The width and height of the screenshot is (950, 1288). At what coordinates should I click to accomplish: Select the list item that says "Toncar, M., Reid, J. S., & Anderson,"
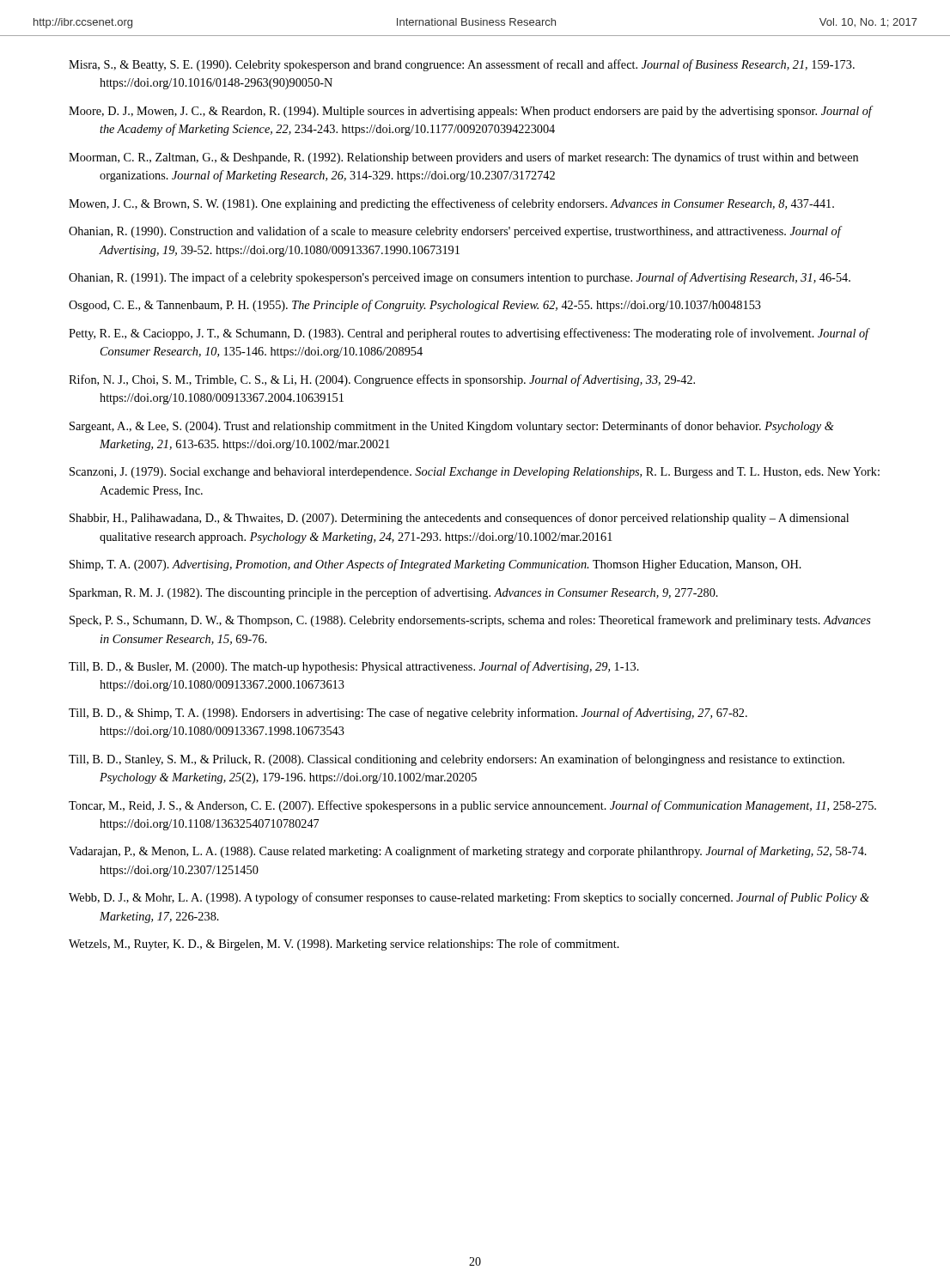point(473,814)
